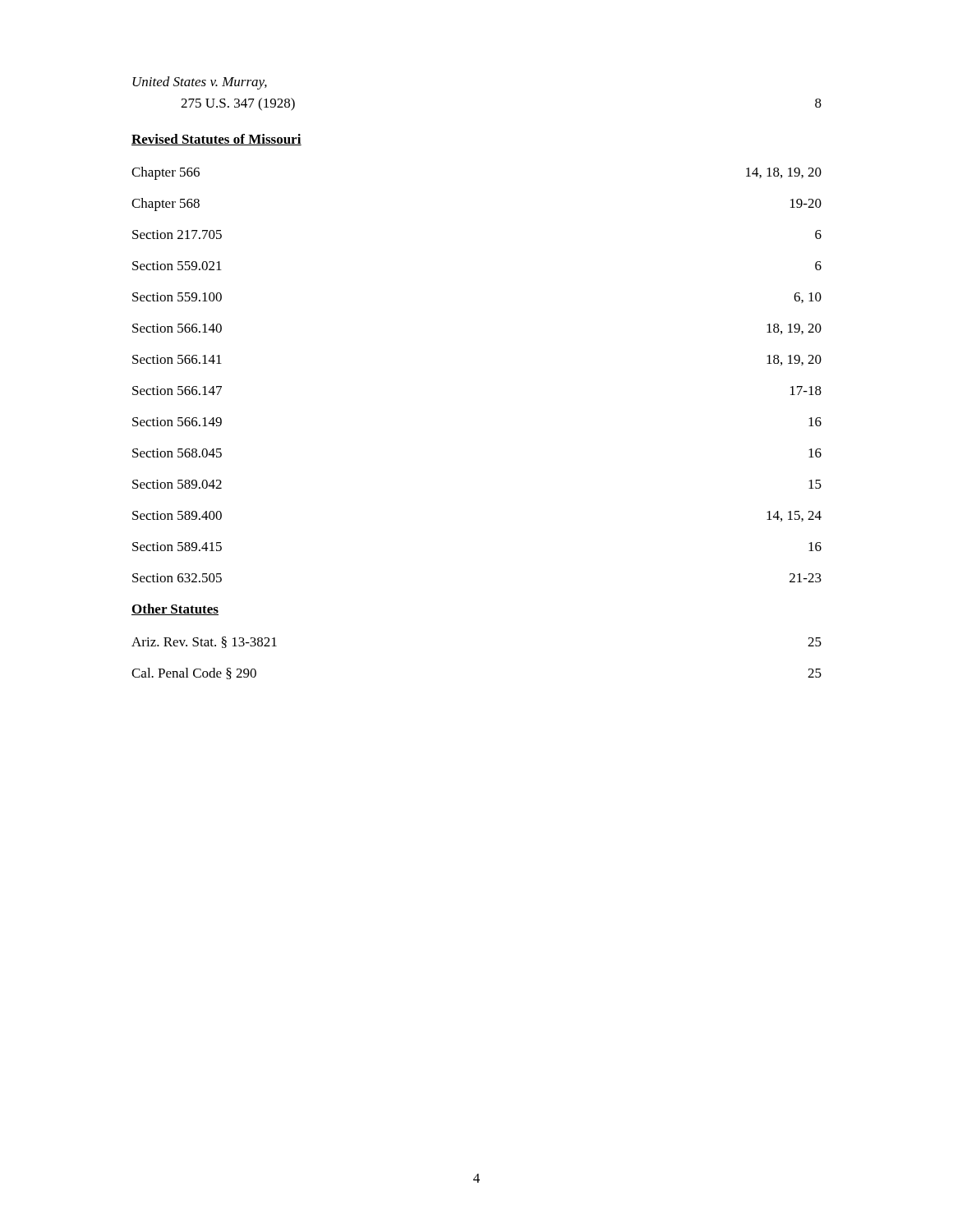Find the region starting "Section 559.100 6, 10"
The width and height of the screenshot is (953, 1232).
[x=180, y=296]
